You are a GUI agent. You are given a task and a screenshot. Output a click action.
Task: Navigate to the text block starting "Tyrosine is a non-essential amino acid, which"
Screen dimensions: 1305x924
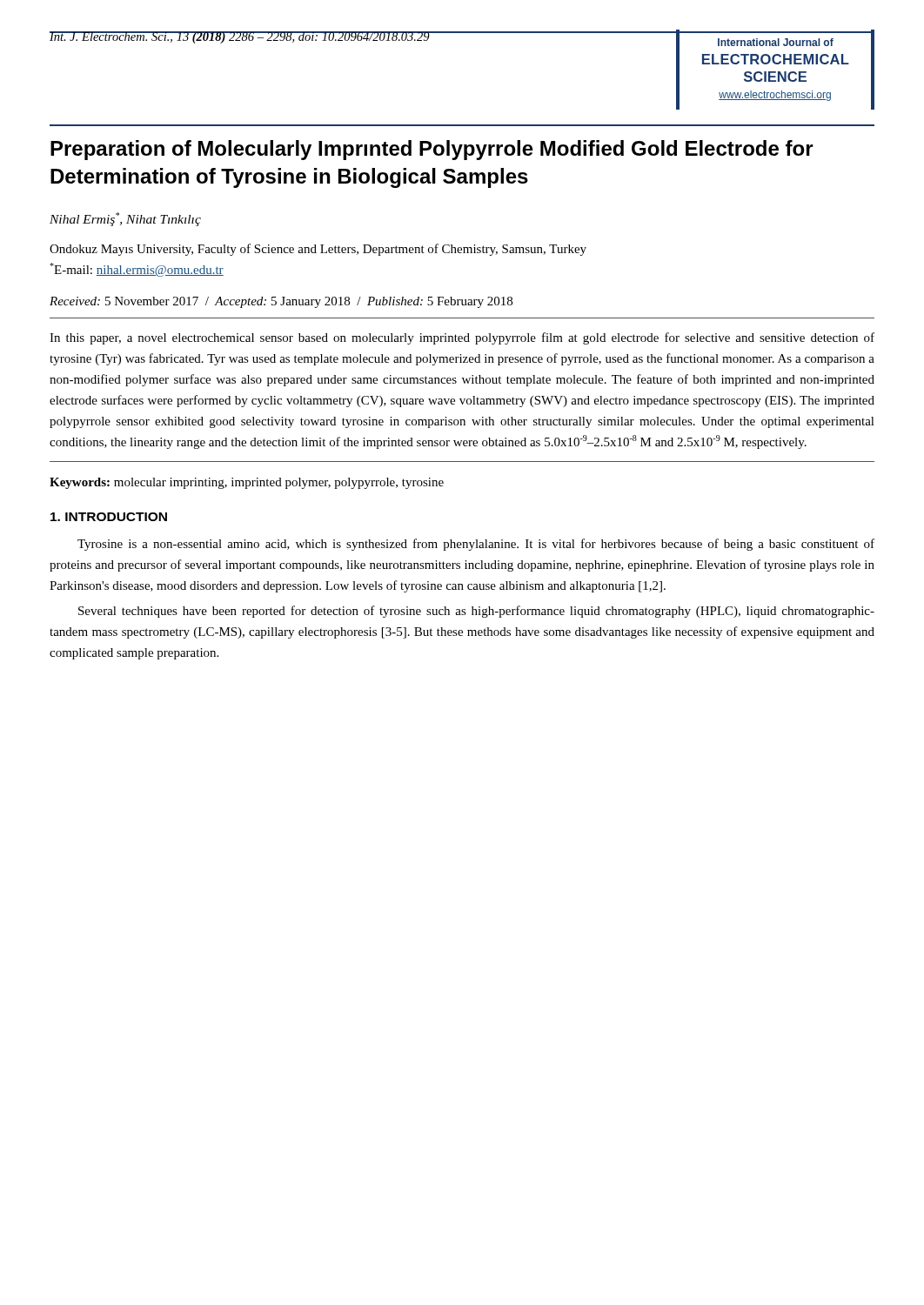pos(462,565)
